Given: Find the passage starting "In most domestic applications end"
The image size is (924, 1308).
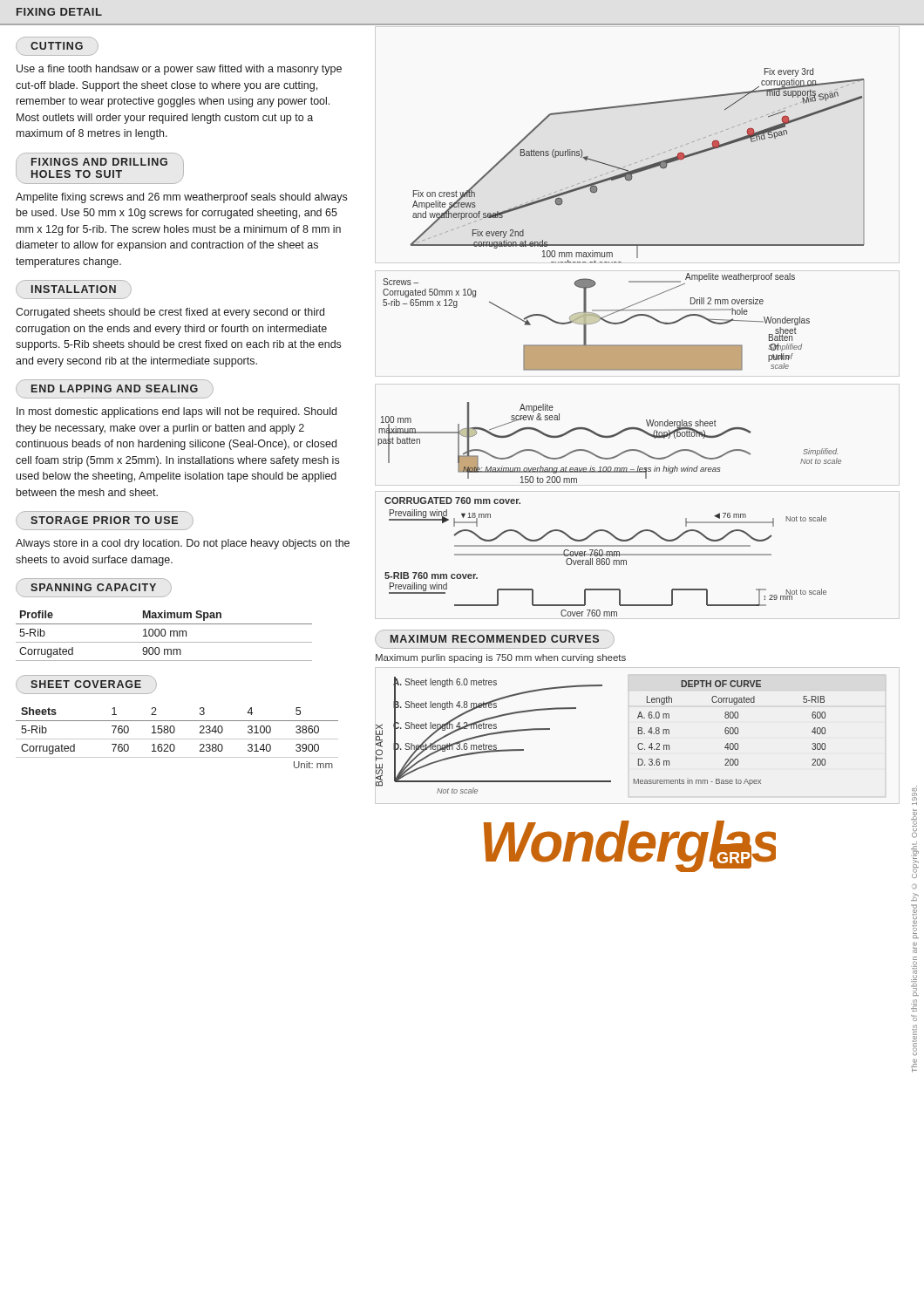Looking at the screenshot, I should 178,452.
